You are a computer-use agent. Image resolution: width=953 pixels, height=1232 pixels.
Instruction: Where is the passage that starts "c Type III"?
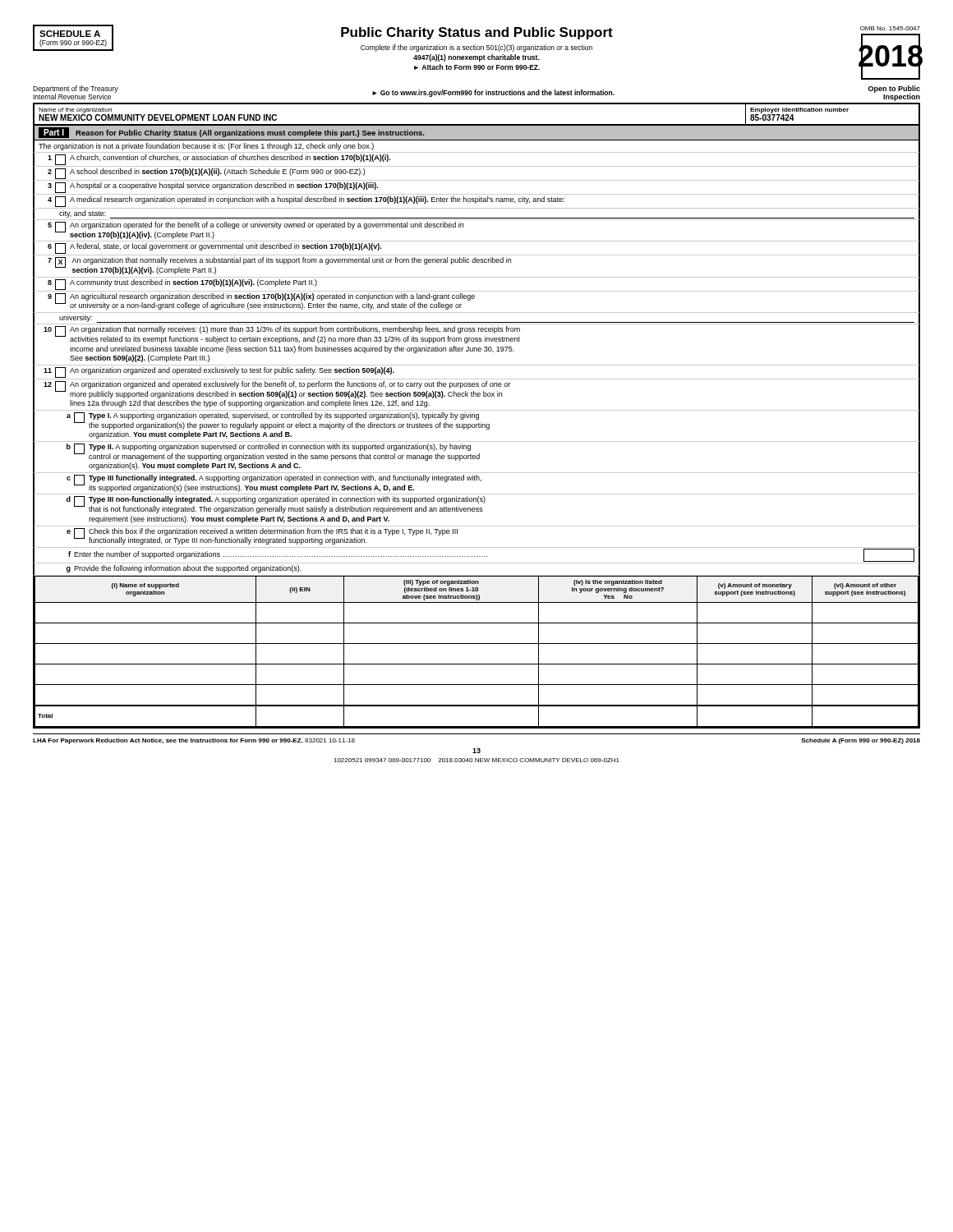click(x=270, y=484)
